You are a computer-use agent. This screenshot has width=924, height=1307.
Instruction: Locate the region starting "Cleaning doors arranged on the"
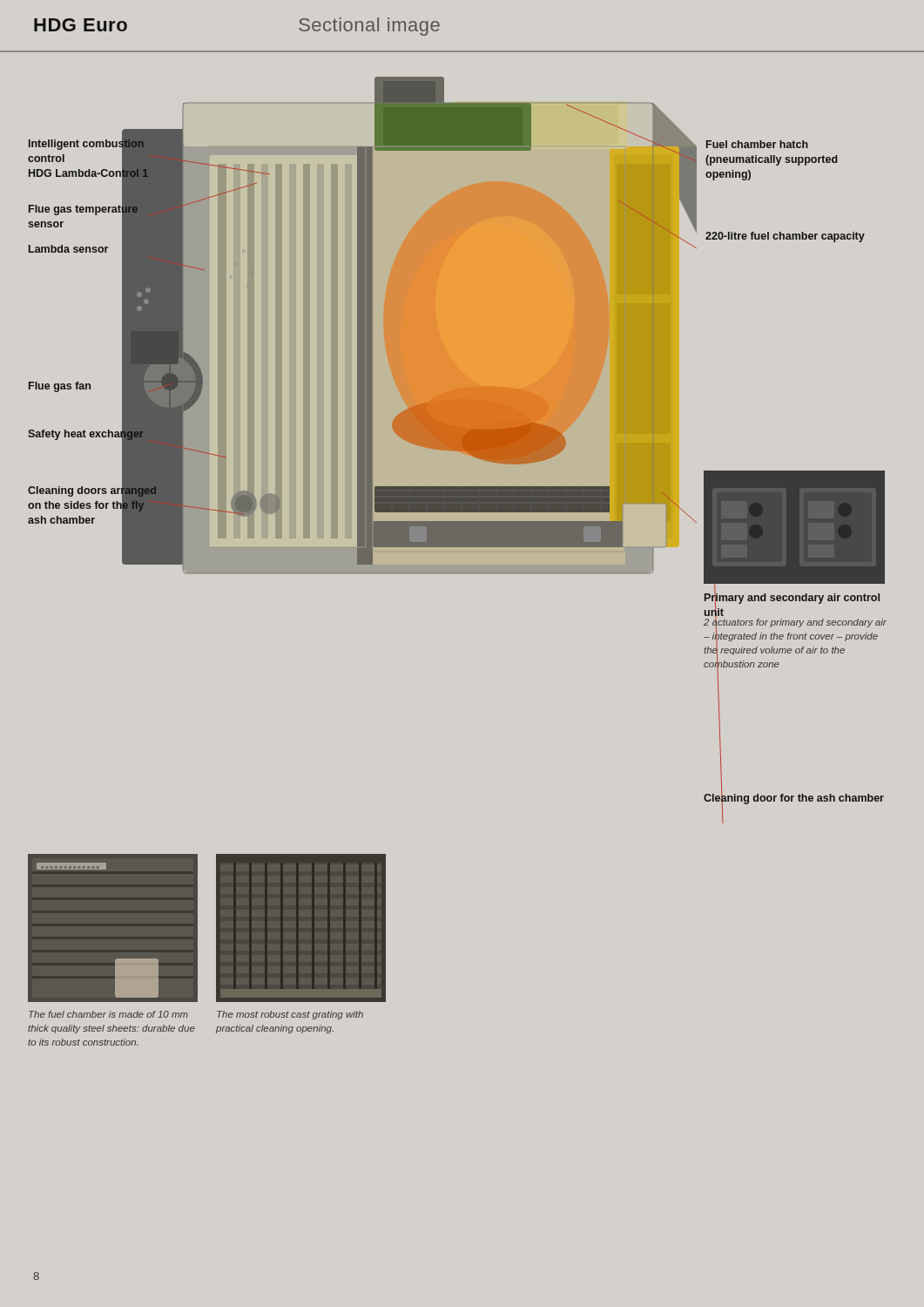point(92,505)
